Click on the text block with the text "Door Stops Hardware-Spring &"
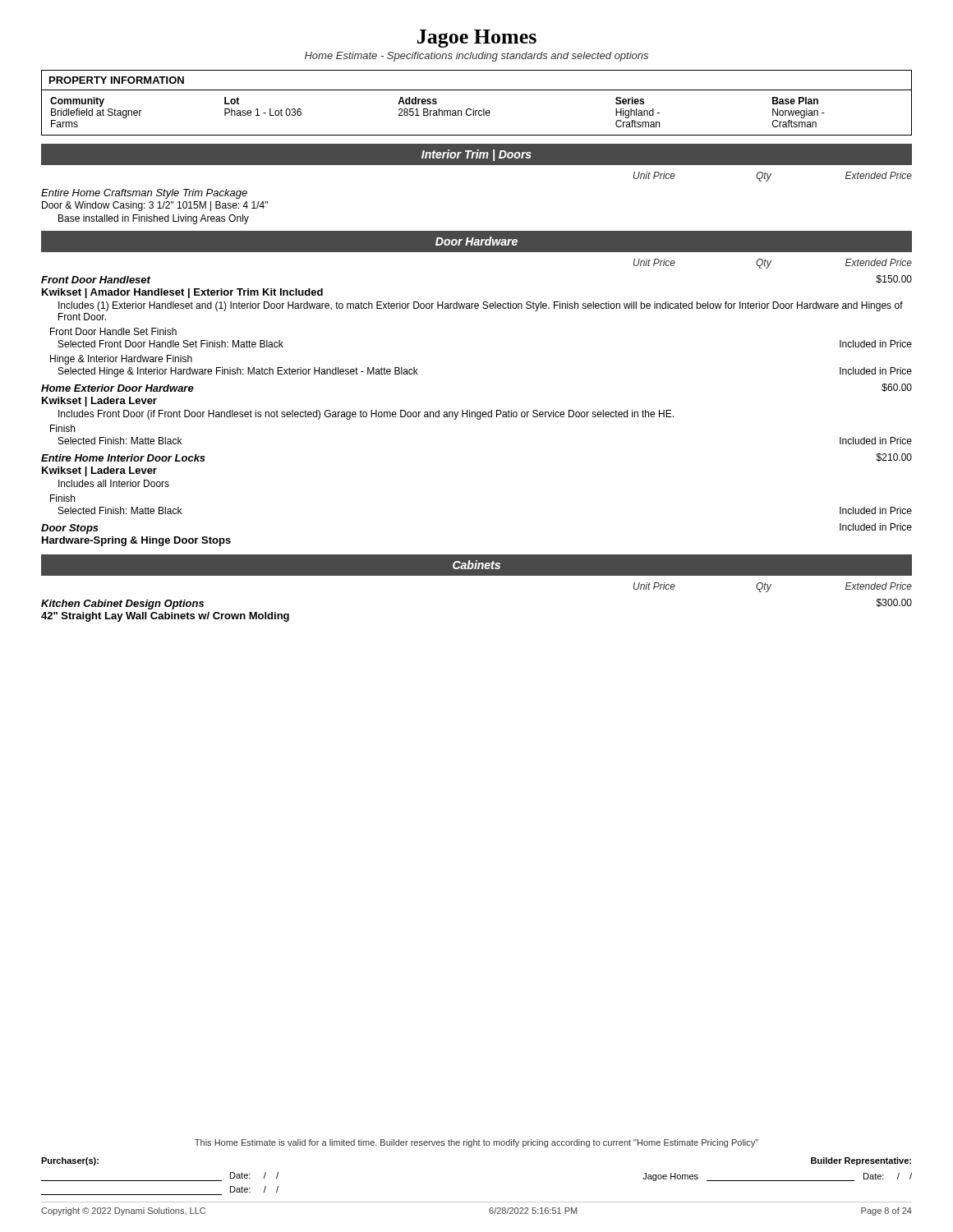 57,529
